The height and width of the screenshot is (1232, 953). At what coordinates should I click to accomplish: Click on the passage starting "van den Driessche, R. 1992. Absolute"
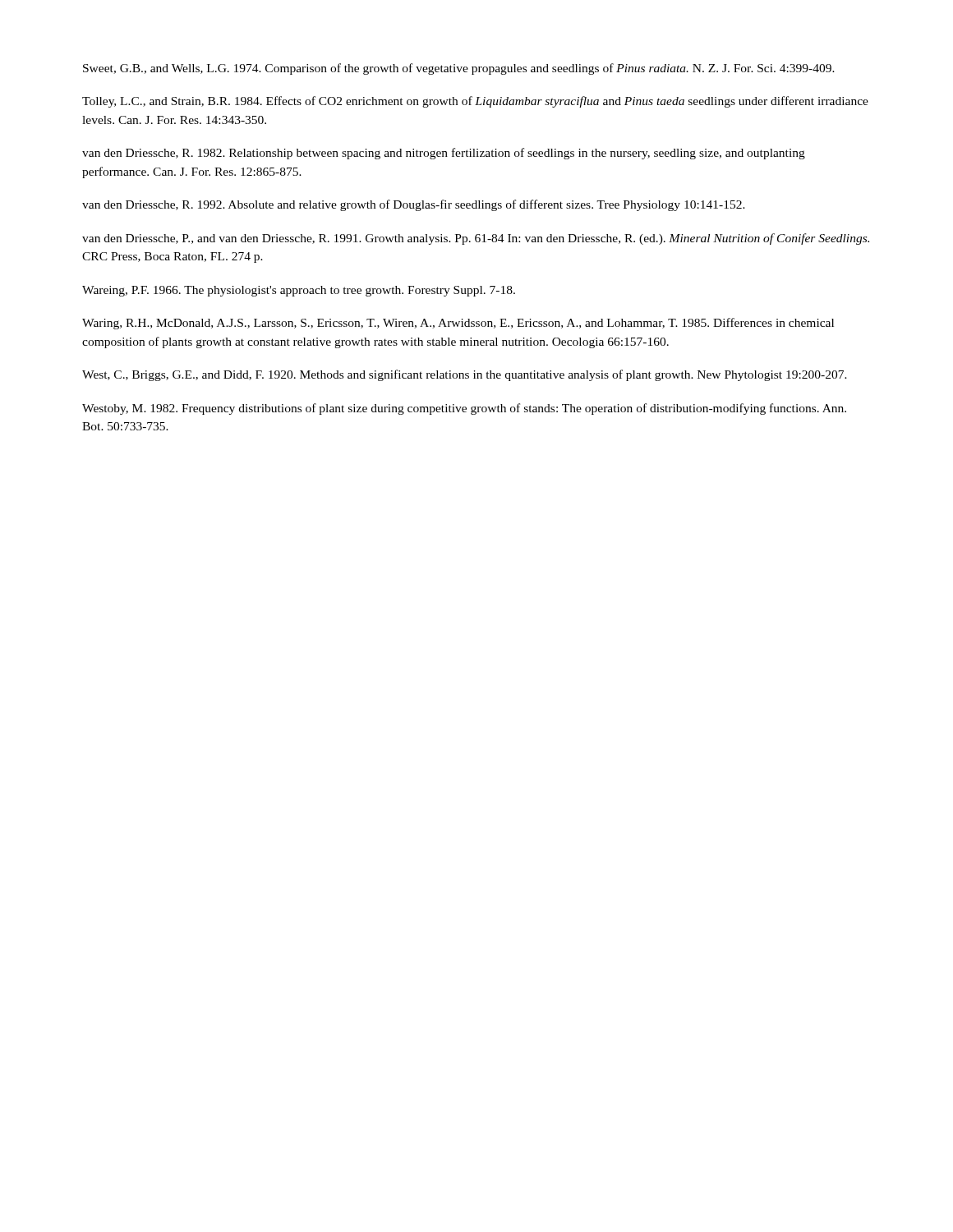click(x=414, y=204)
